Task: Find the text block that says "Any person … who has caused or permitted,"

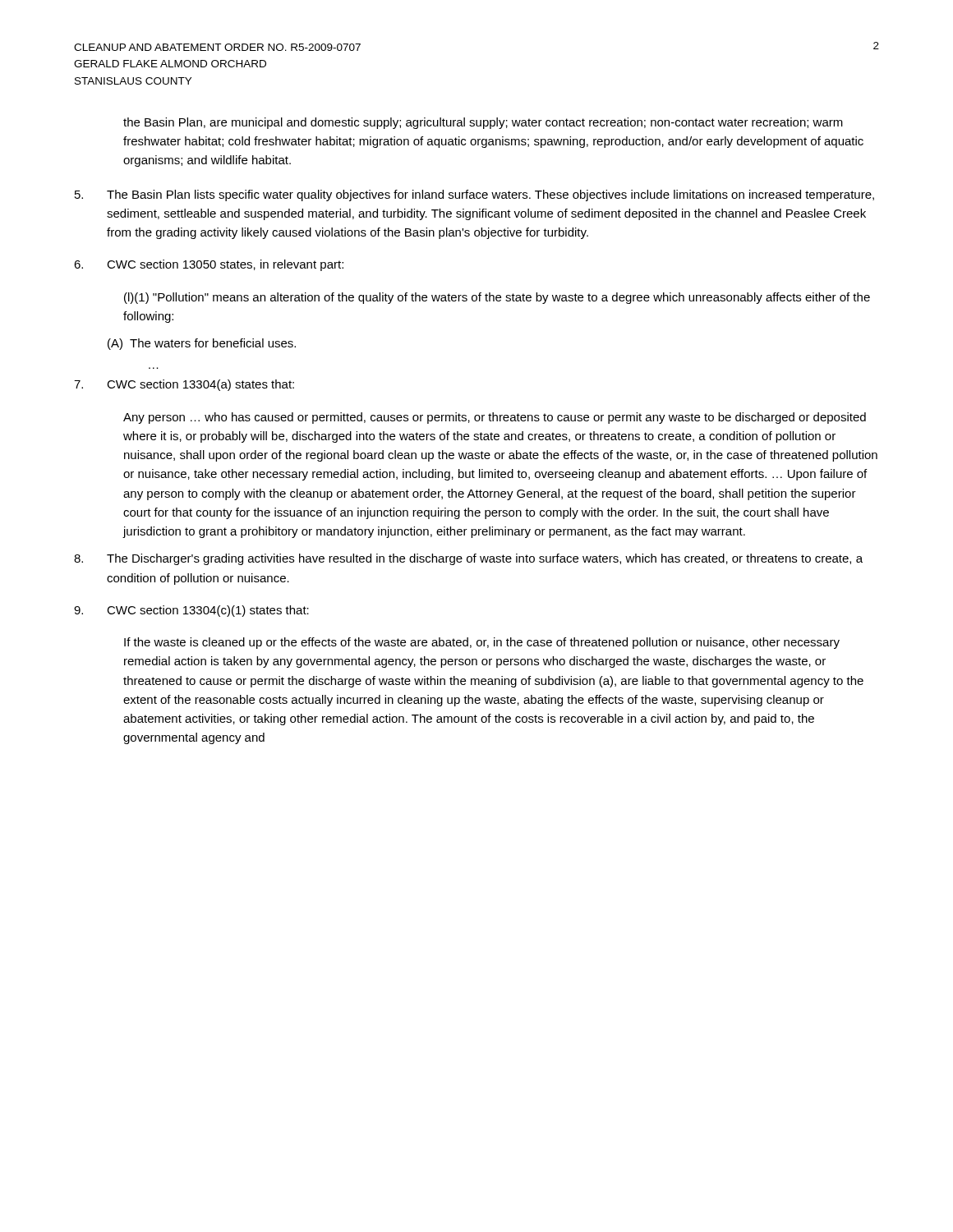Action: click(x=501, y=474)
